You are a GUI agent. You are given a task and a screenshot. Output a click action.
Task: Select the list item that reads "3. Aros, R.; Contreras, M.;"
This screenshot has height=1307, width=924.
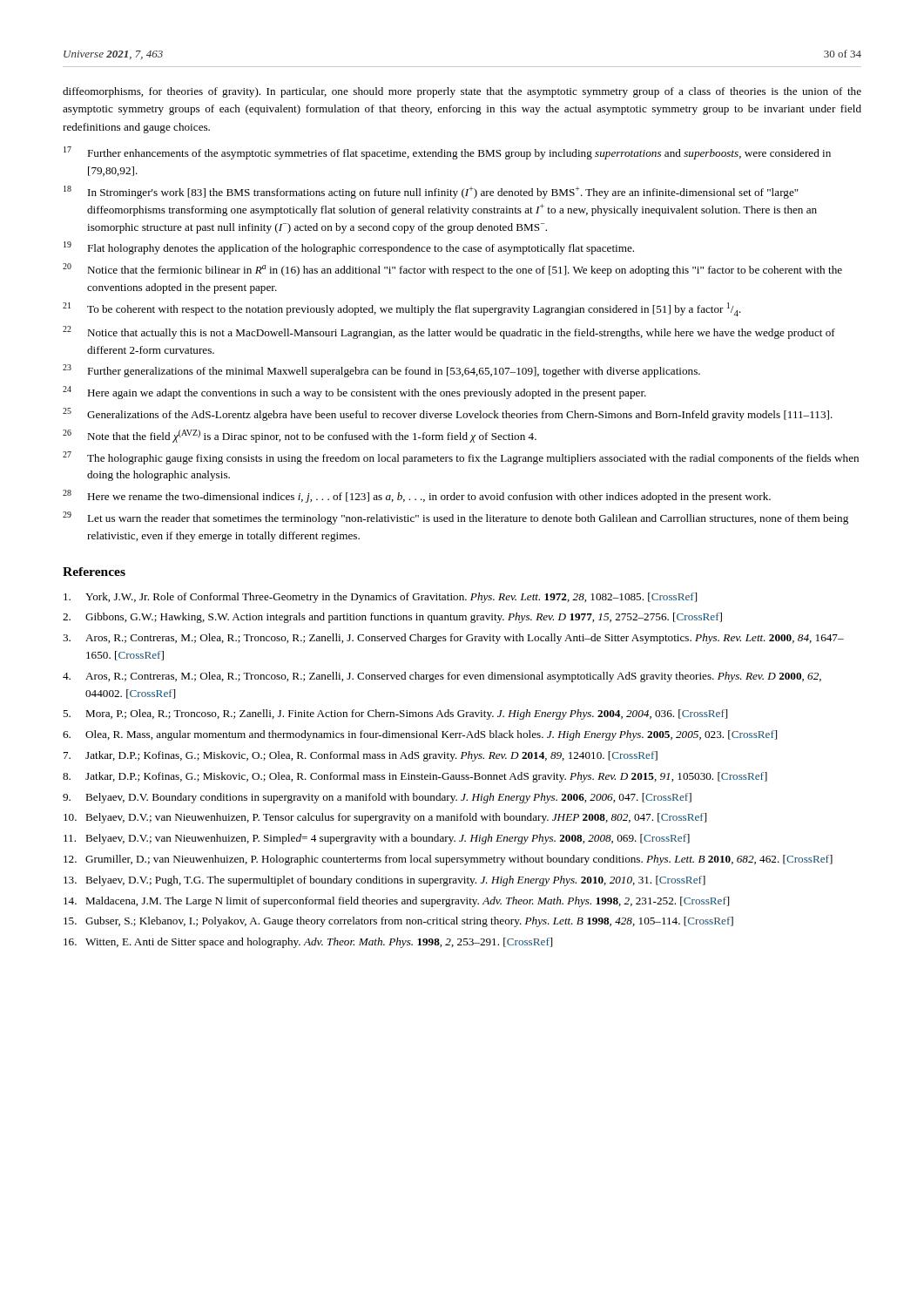[x=462, y=647]
